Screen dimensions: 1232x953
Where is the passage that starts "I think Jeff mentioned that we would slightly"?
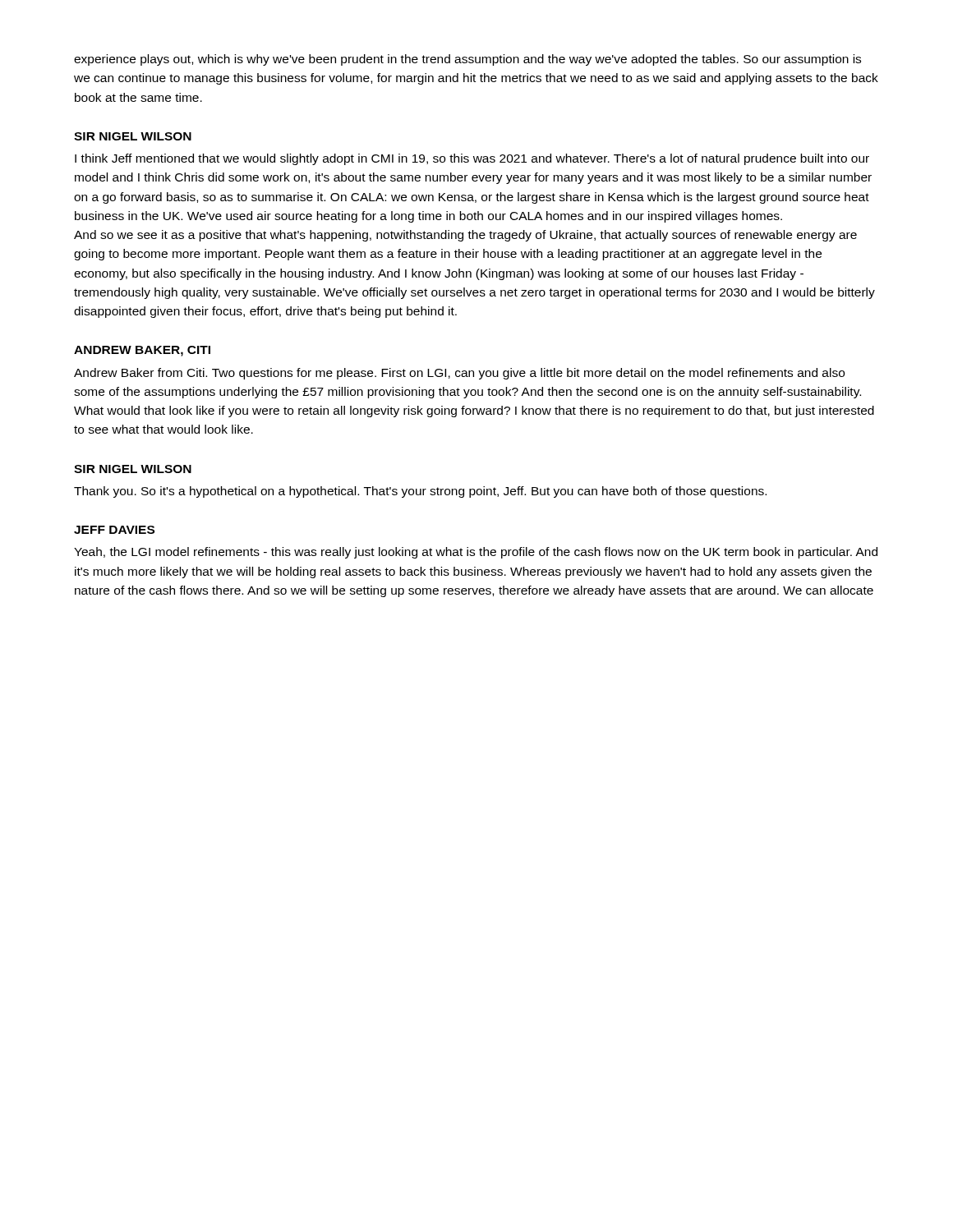(x=474, y=235)
